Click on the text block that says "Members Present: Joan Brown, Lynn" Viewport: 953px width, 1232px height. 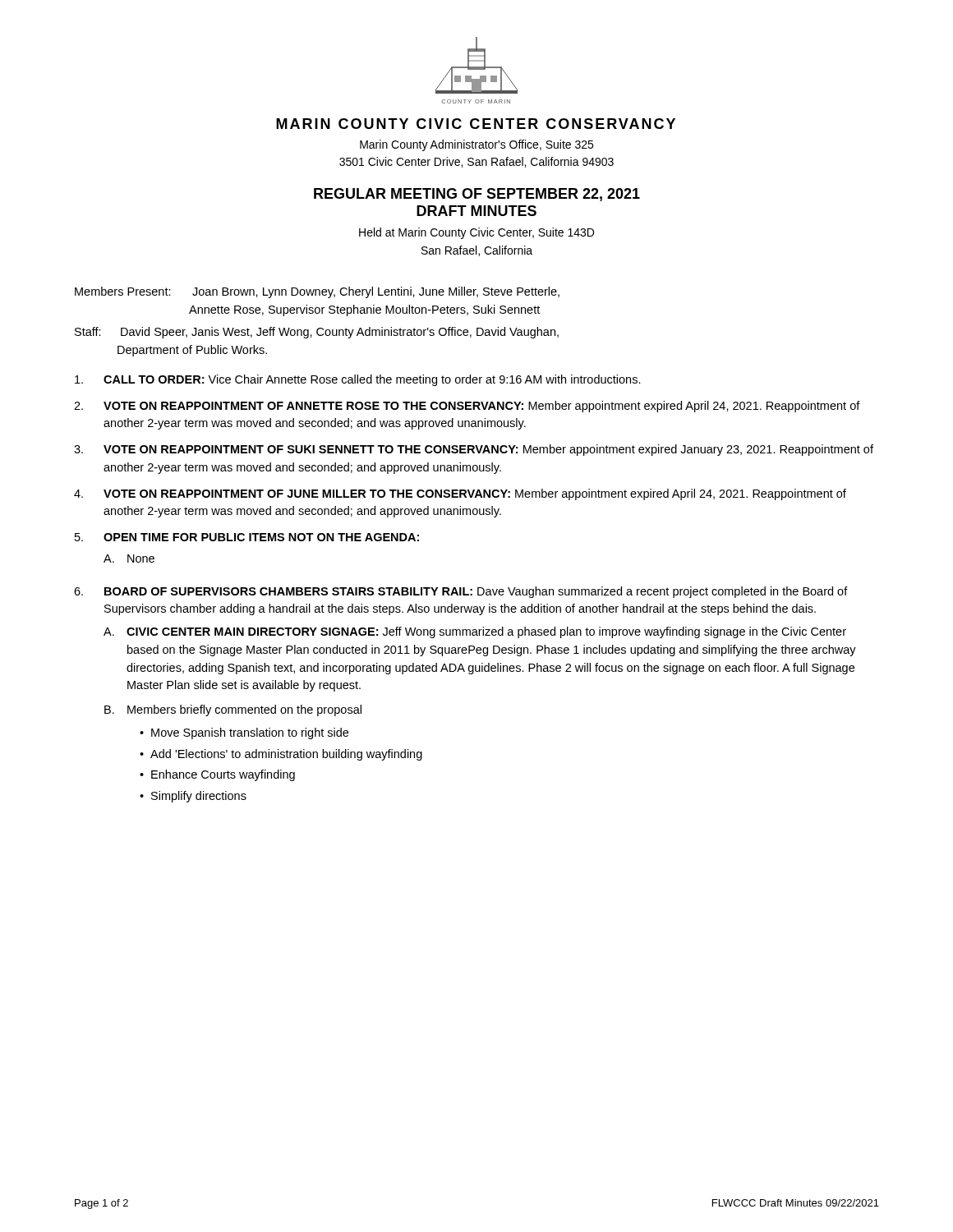(317, 300)
